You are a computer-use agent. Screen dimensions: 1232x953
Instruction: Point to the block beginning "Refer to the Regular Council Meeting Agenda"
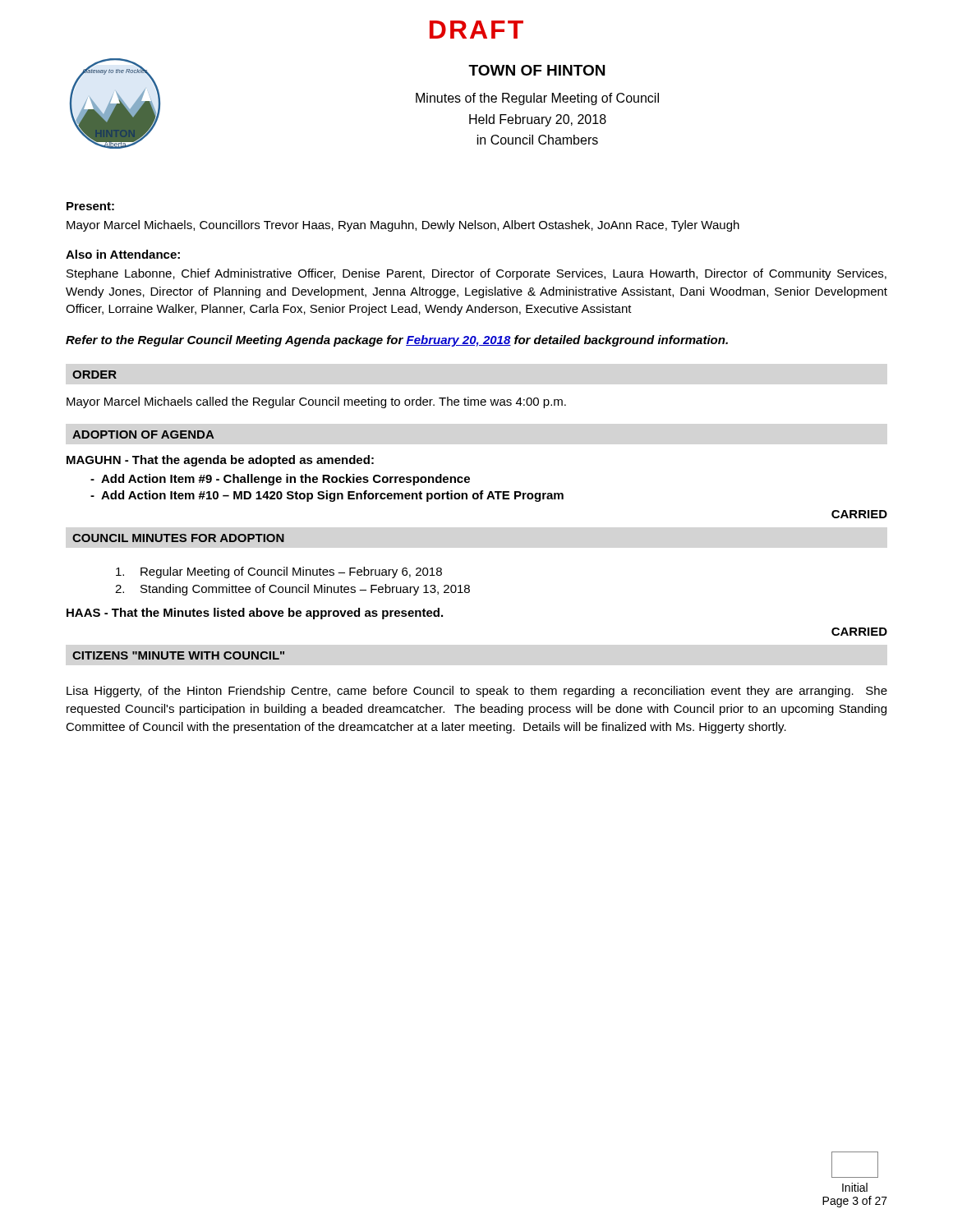397,340
